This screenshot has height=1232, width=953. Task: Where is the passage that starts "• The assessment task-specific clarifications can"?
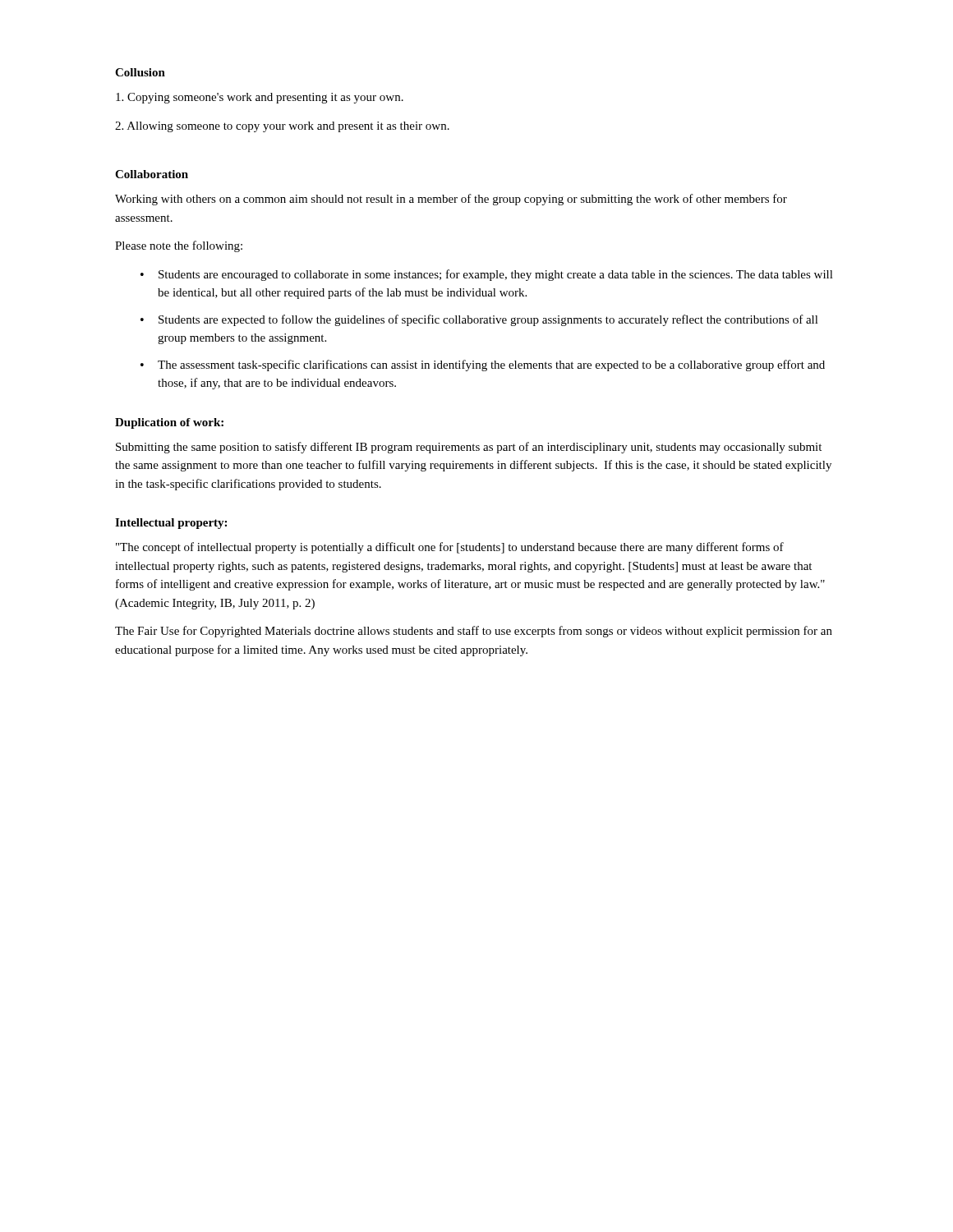(489, 374)
